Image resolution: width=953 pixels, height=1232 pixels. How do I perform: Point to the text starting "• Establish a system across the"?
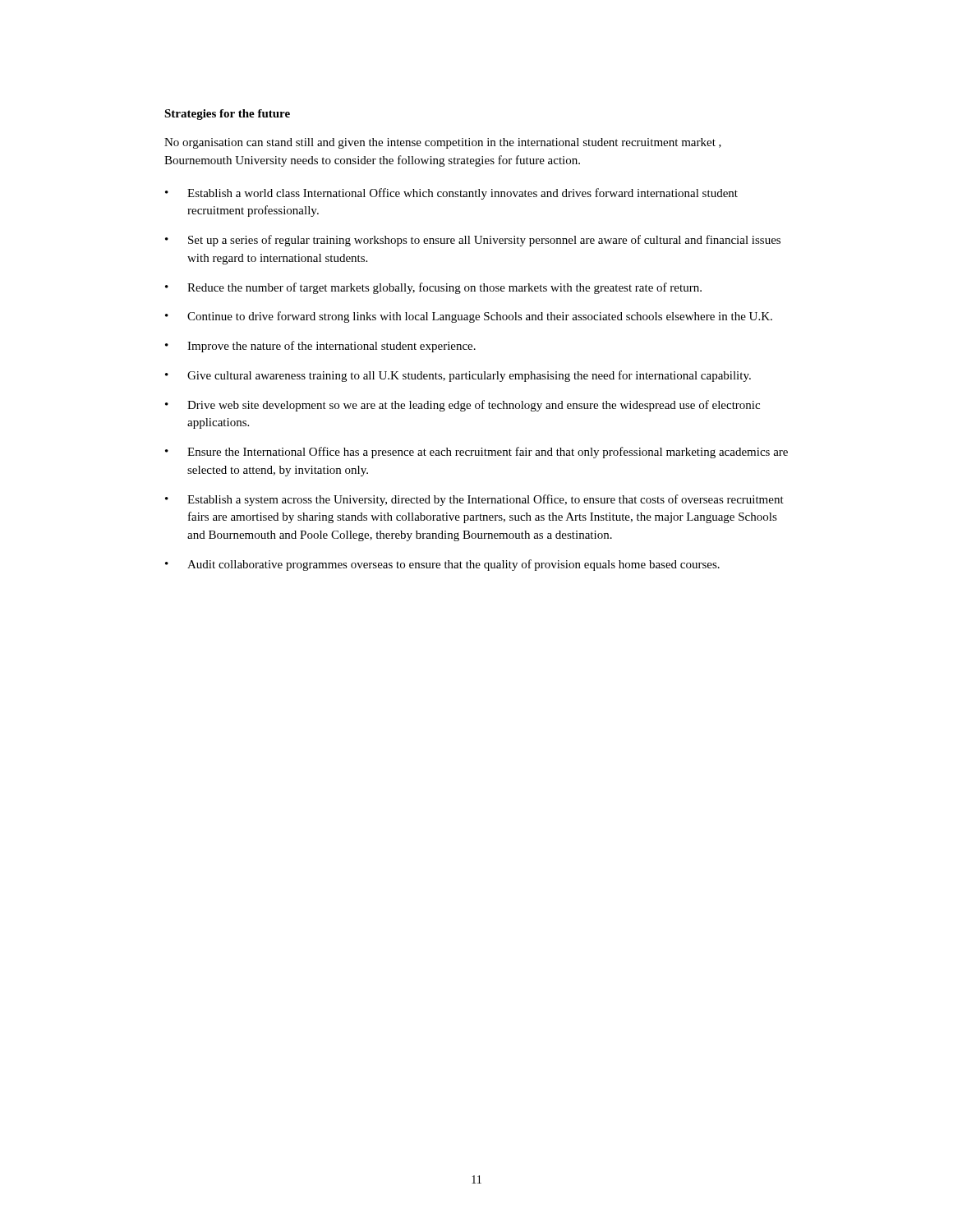coord(476,518)
